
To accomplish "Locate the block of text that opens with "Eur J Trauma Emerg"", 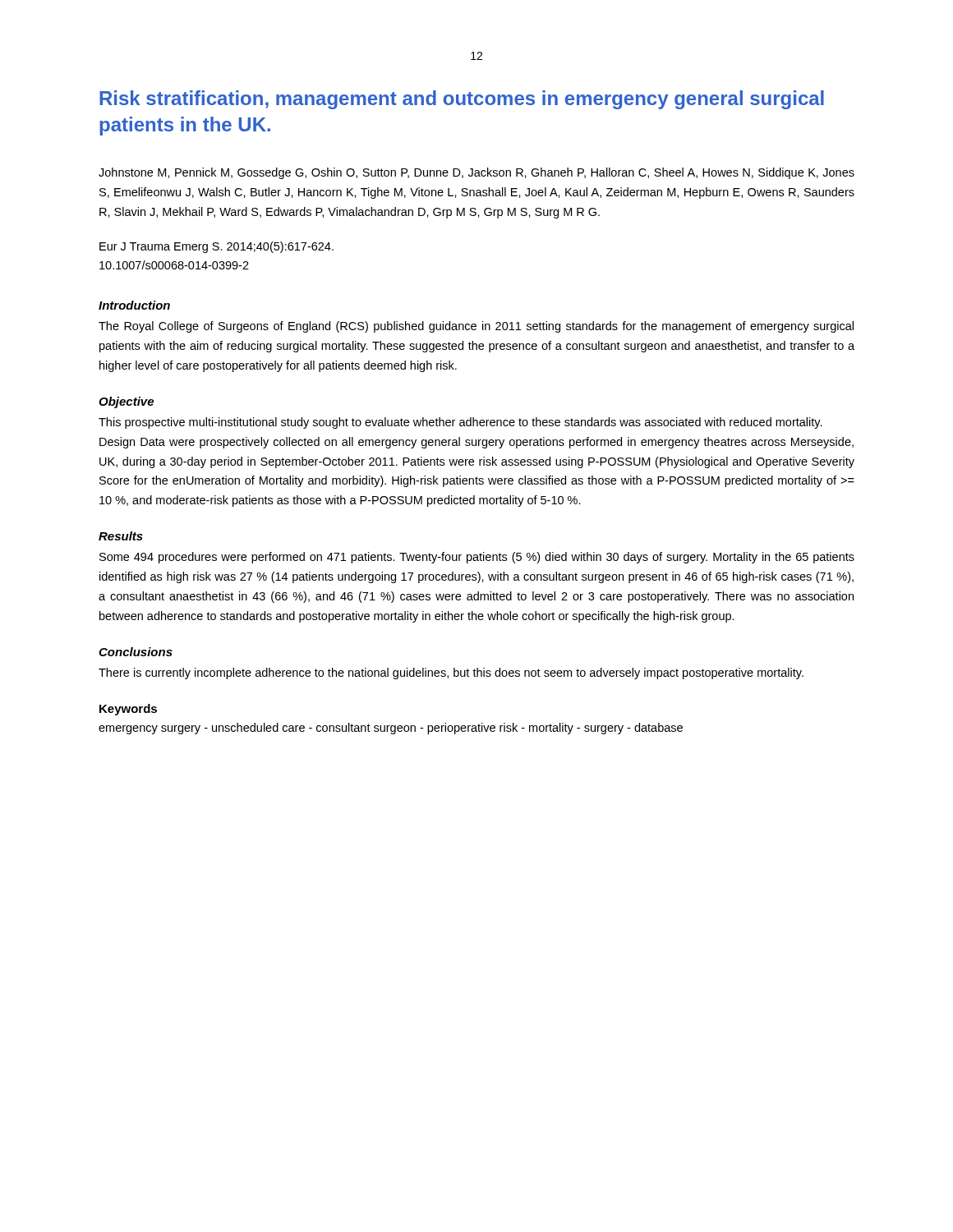I will pyautogui.click(x=216, y=256).
